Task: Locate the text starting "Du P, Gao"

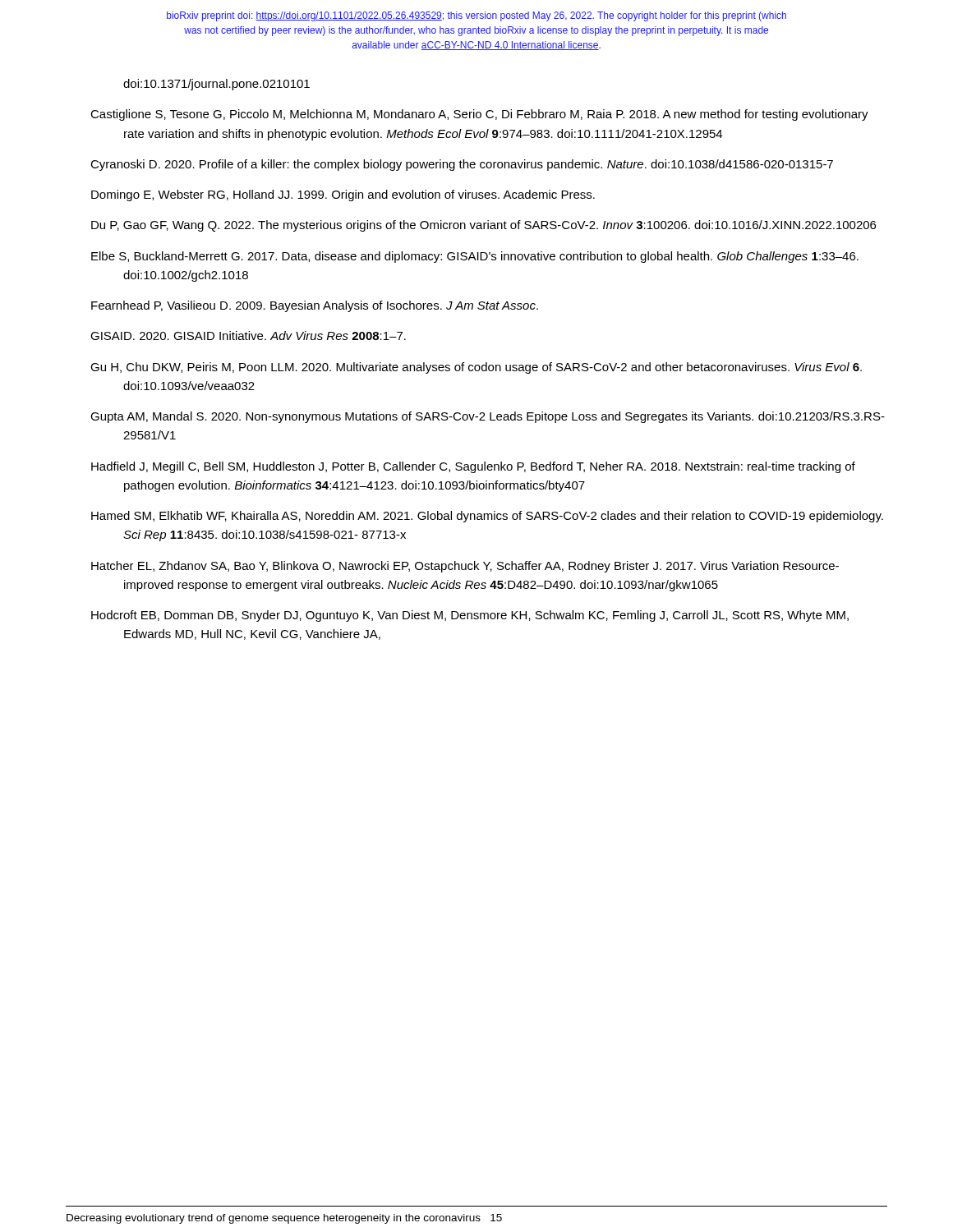Action: click(483, 225)
